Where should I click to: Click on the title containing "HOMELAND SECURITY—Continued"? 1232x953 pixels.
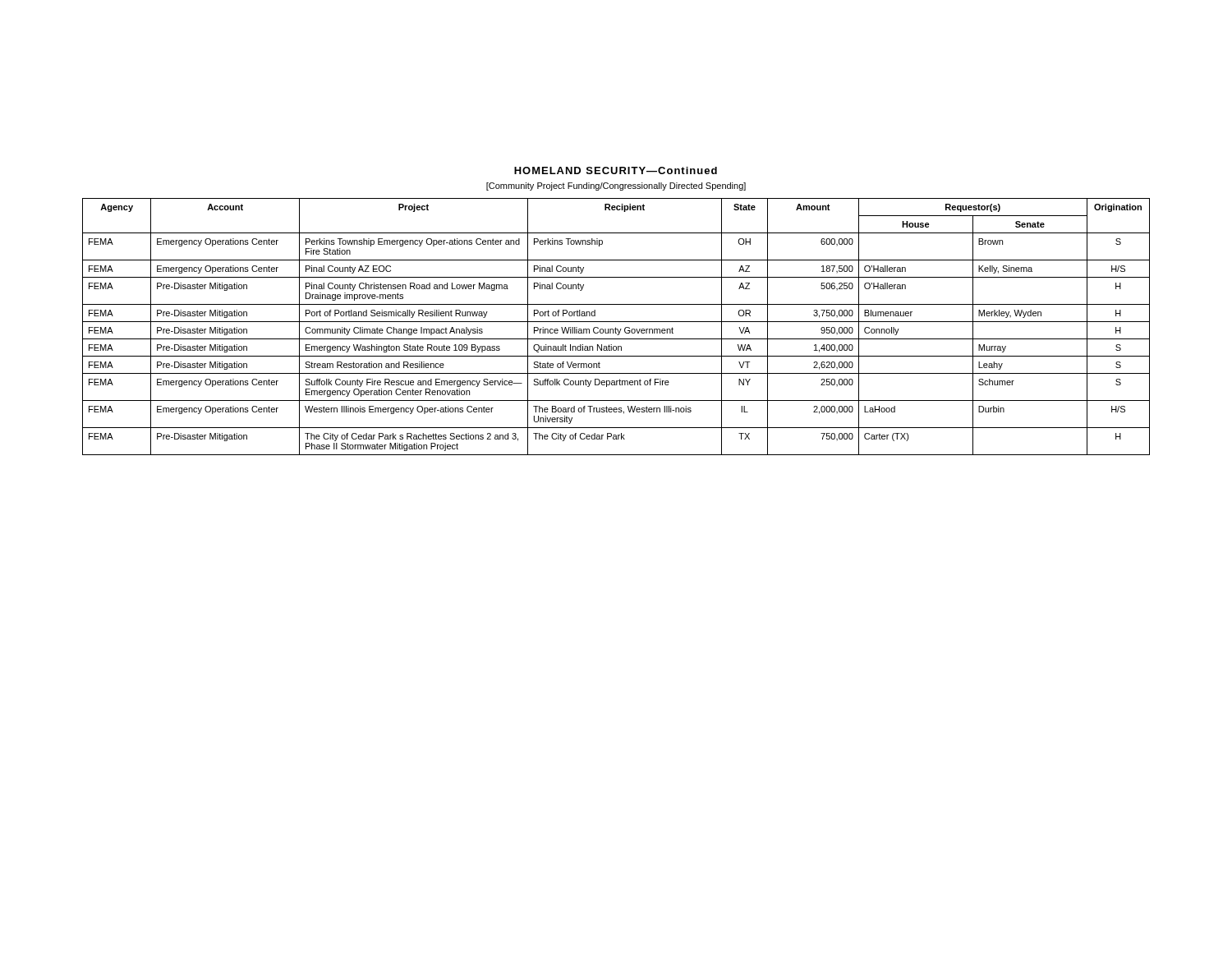tap(616, 170)
